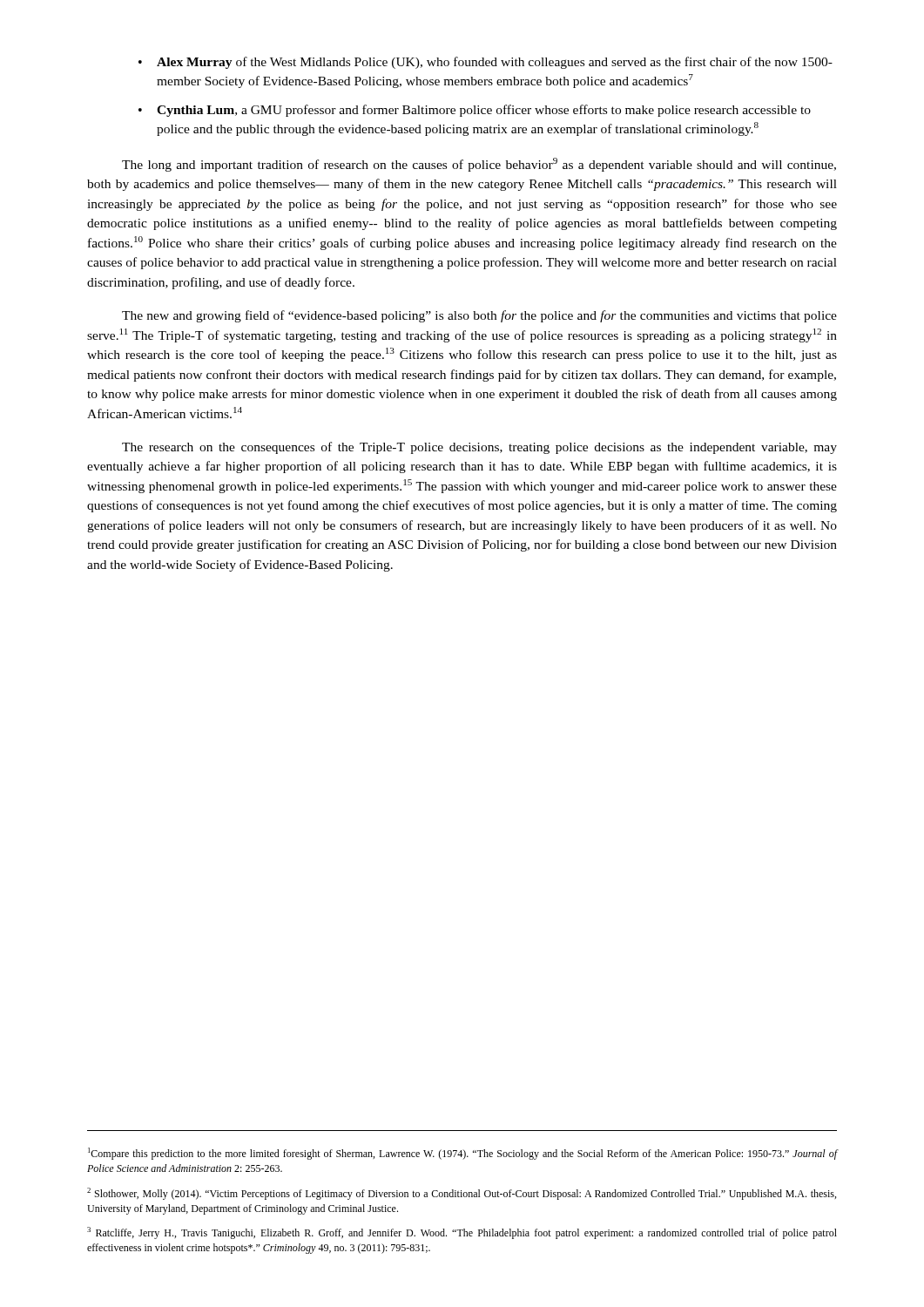Locate the text block containing "The long and important tradition"
Image resolution: width=924 pixels, height=1307 pixels.
pos(462,222)
